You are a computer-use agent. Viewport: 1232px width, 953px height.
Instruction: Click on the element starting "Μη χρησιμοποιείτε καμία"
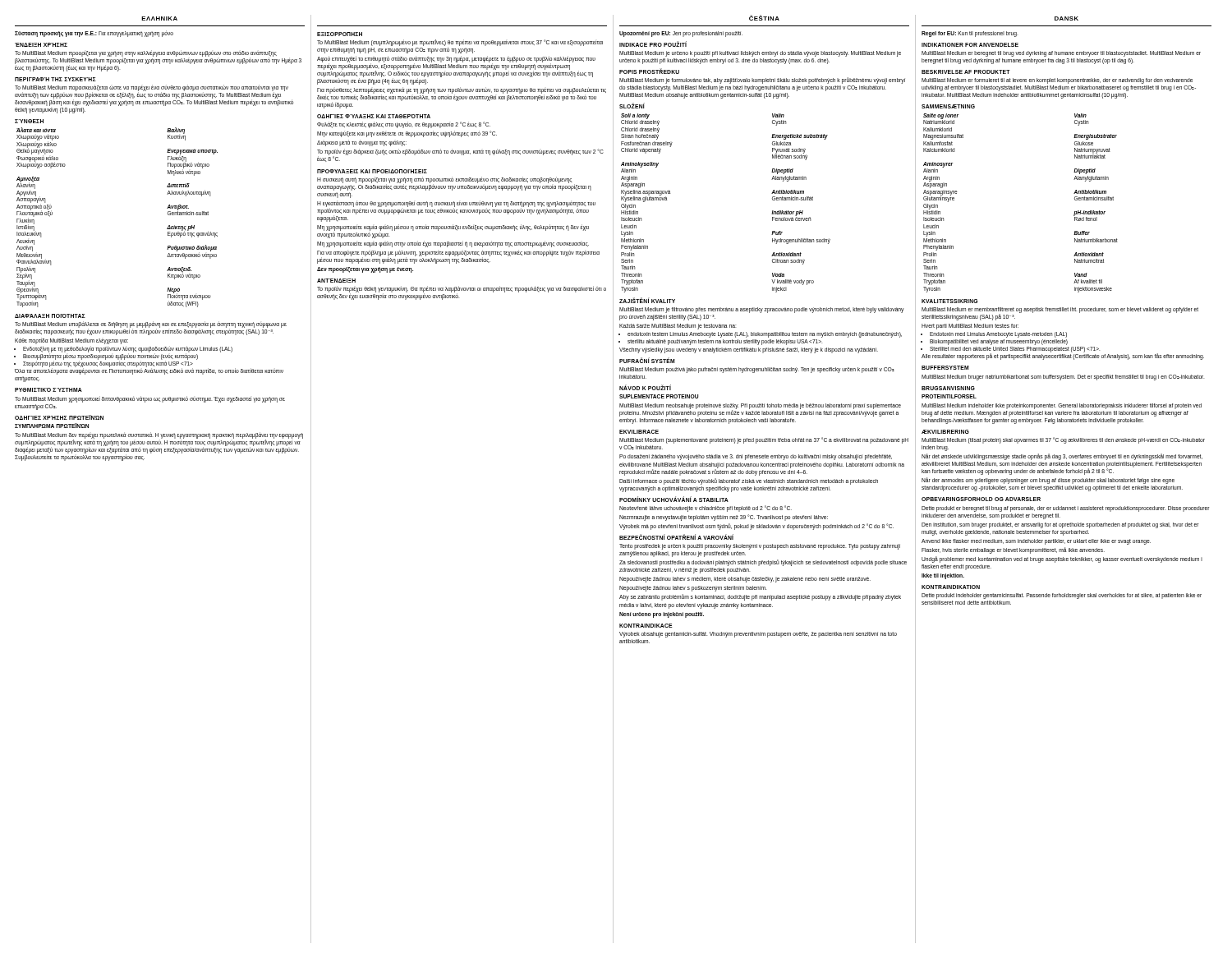click(x=462, y=244)
